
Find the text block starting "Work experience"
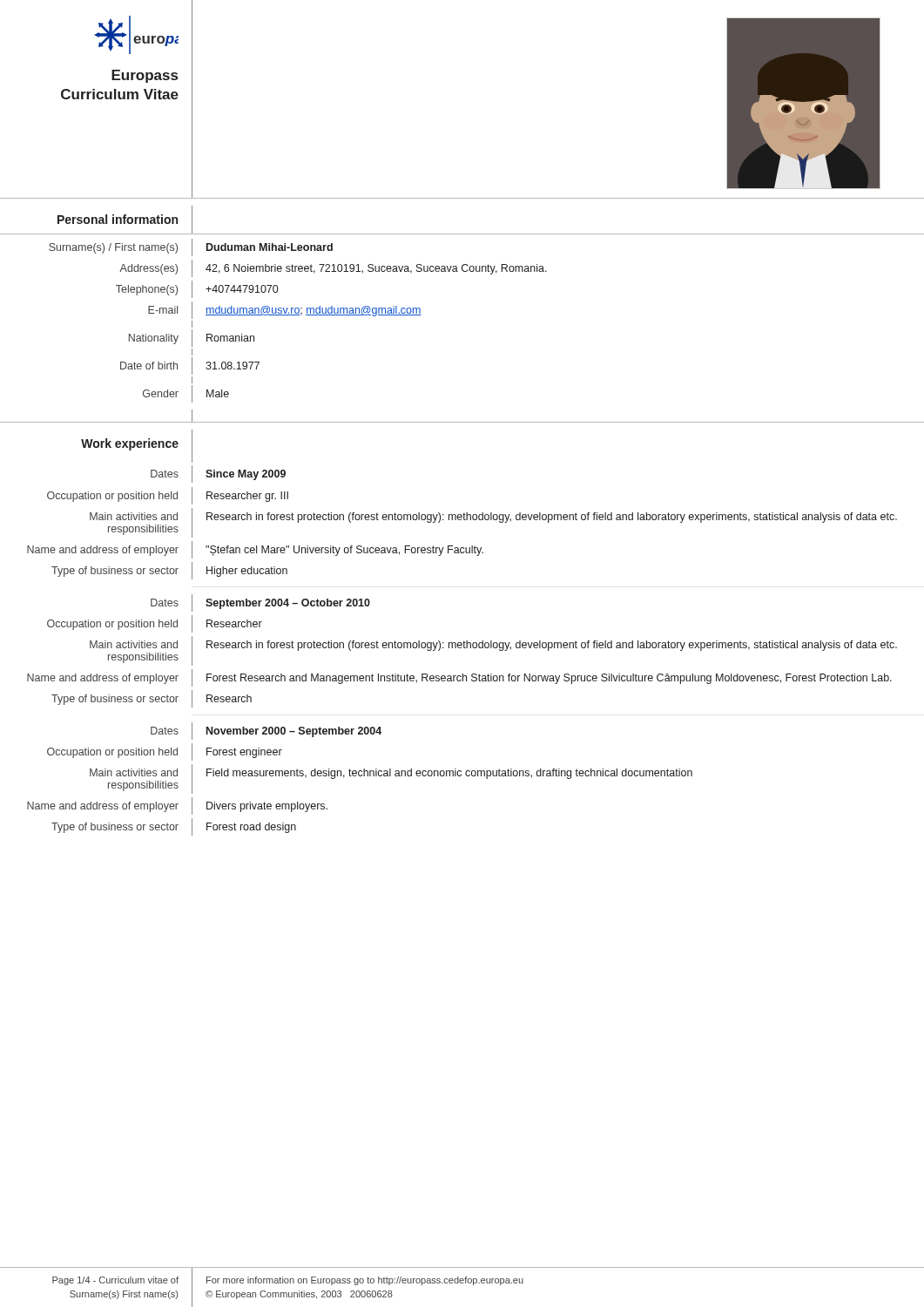click(130, 444)
